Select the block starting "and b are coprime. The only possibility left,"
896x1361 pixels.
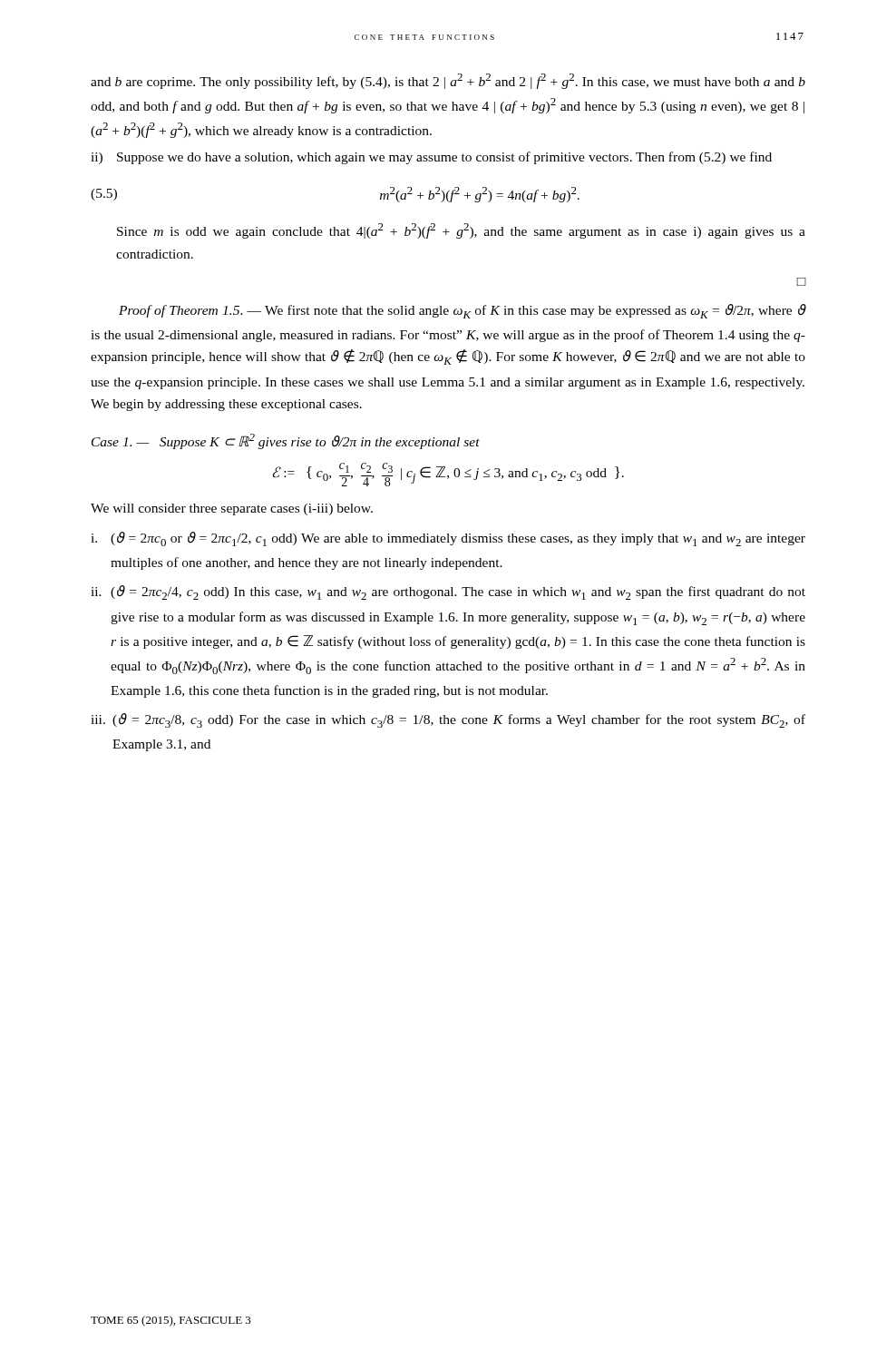coord(448,104)
